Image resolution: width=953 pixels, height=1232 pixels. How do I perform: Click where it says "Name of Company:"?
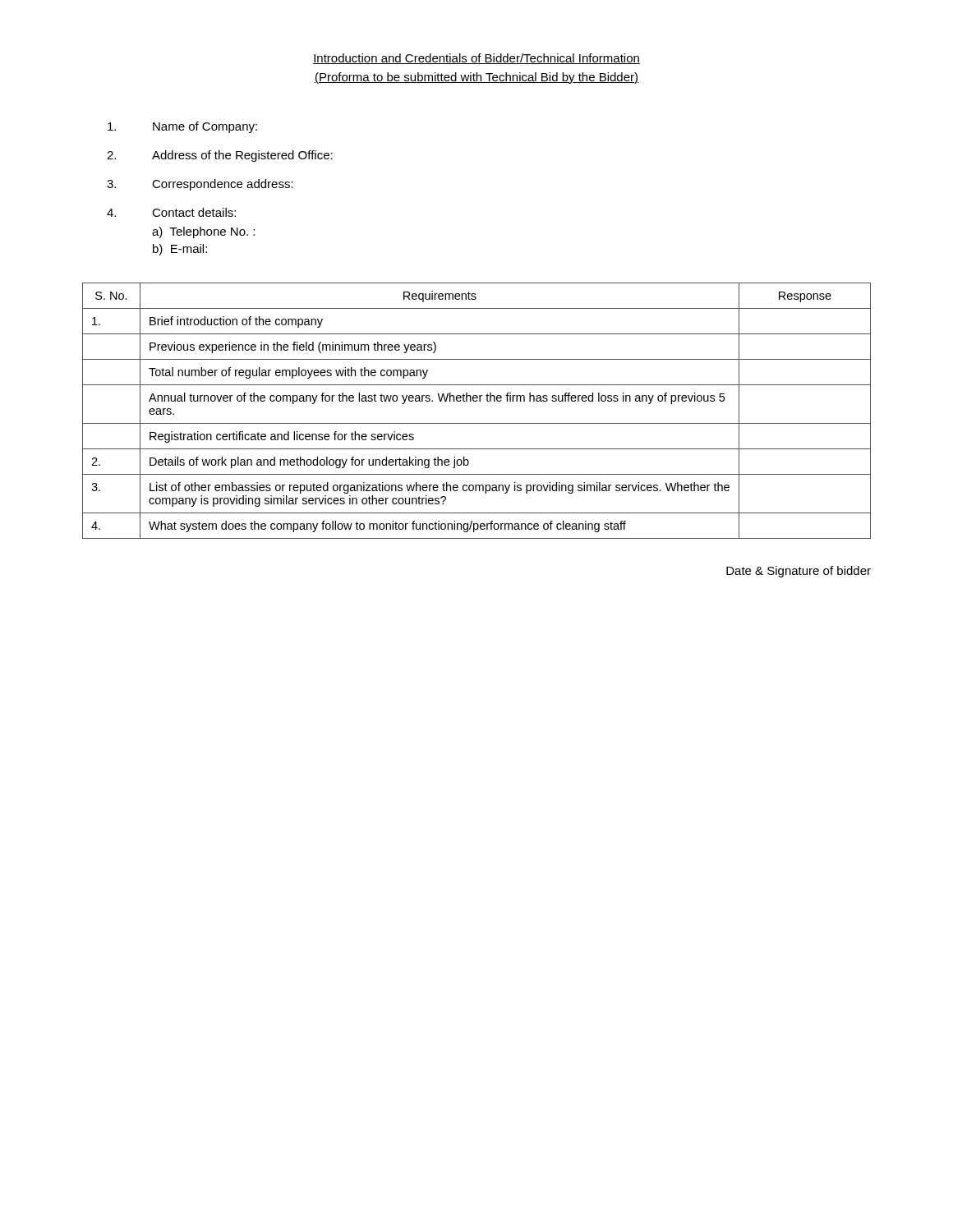click(x=182, y=126)
